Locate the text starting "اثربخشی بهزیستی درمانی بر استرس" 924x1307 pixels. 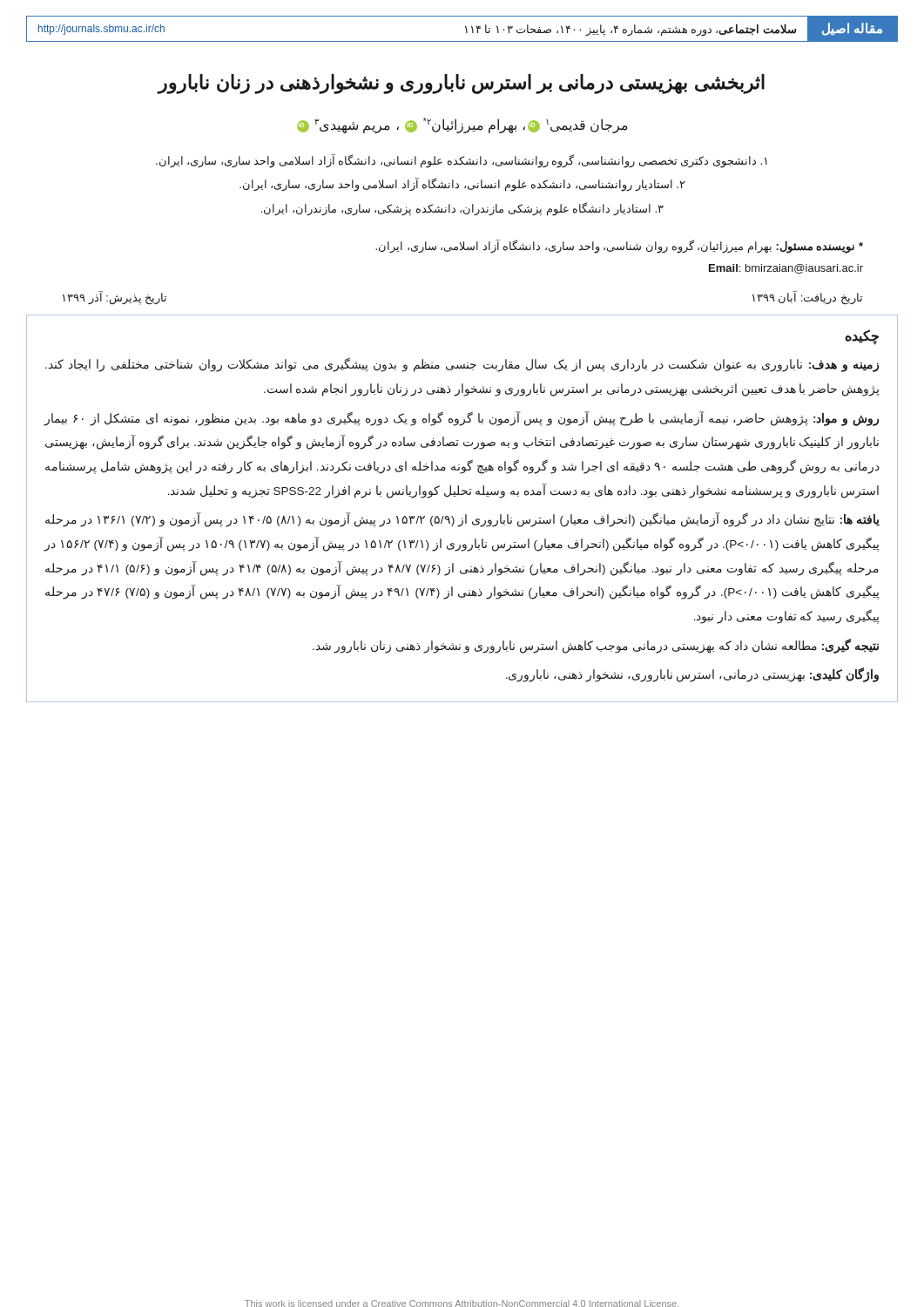(x=462, y=82)
